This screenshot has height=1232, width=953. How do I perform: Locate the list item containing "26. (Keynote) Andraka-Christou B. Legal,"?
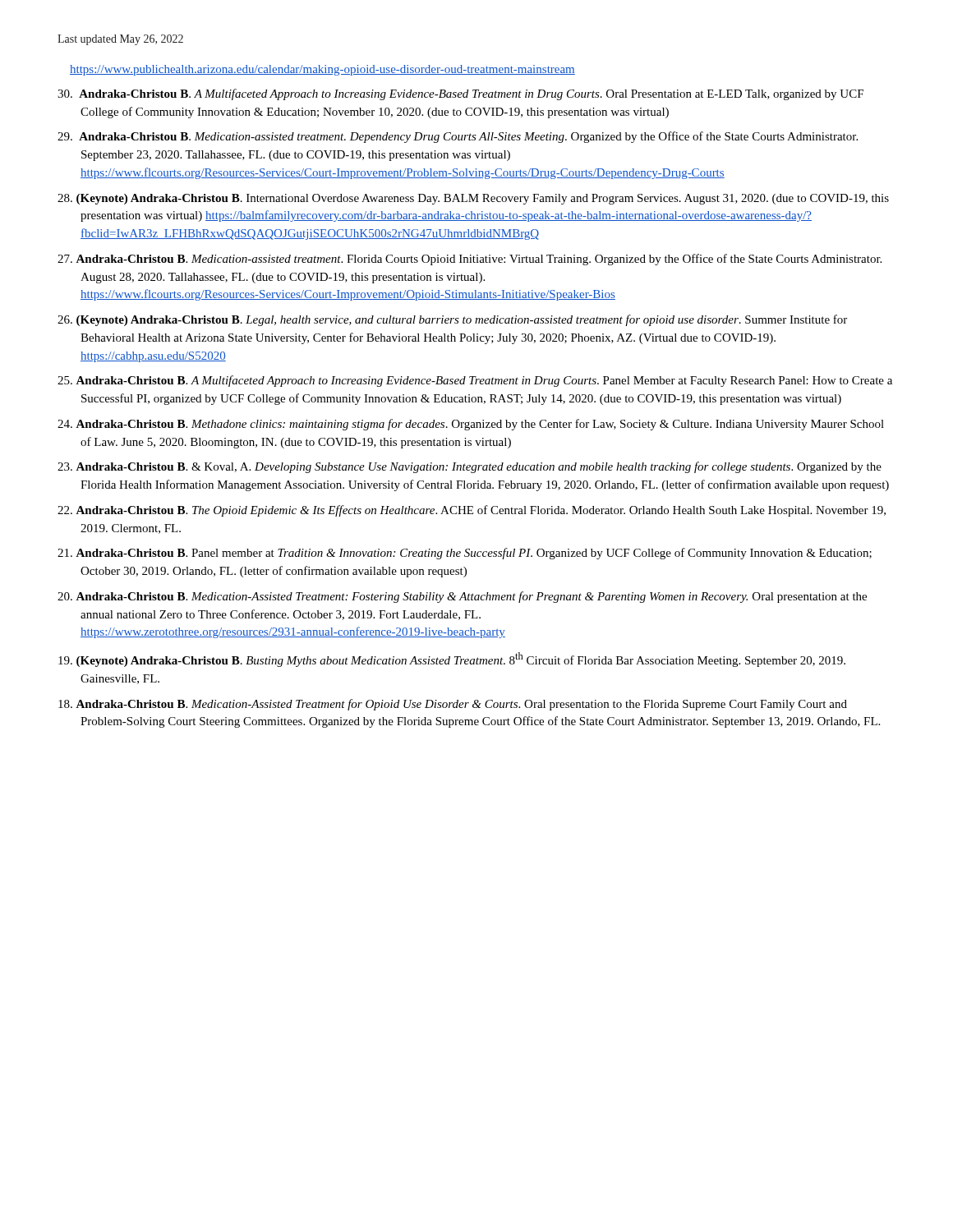pos(464,337)
